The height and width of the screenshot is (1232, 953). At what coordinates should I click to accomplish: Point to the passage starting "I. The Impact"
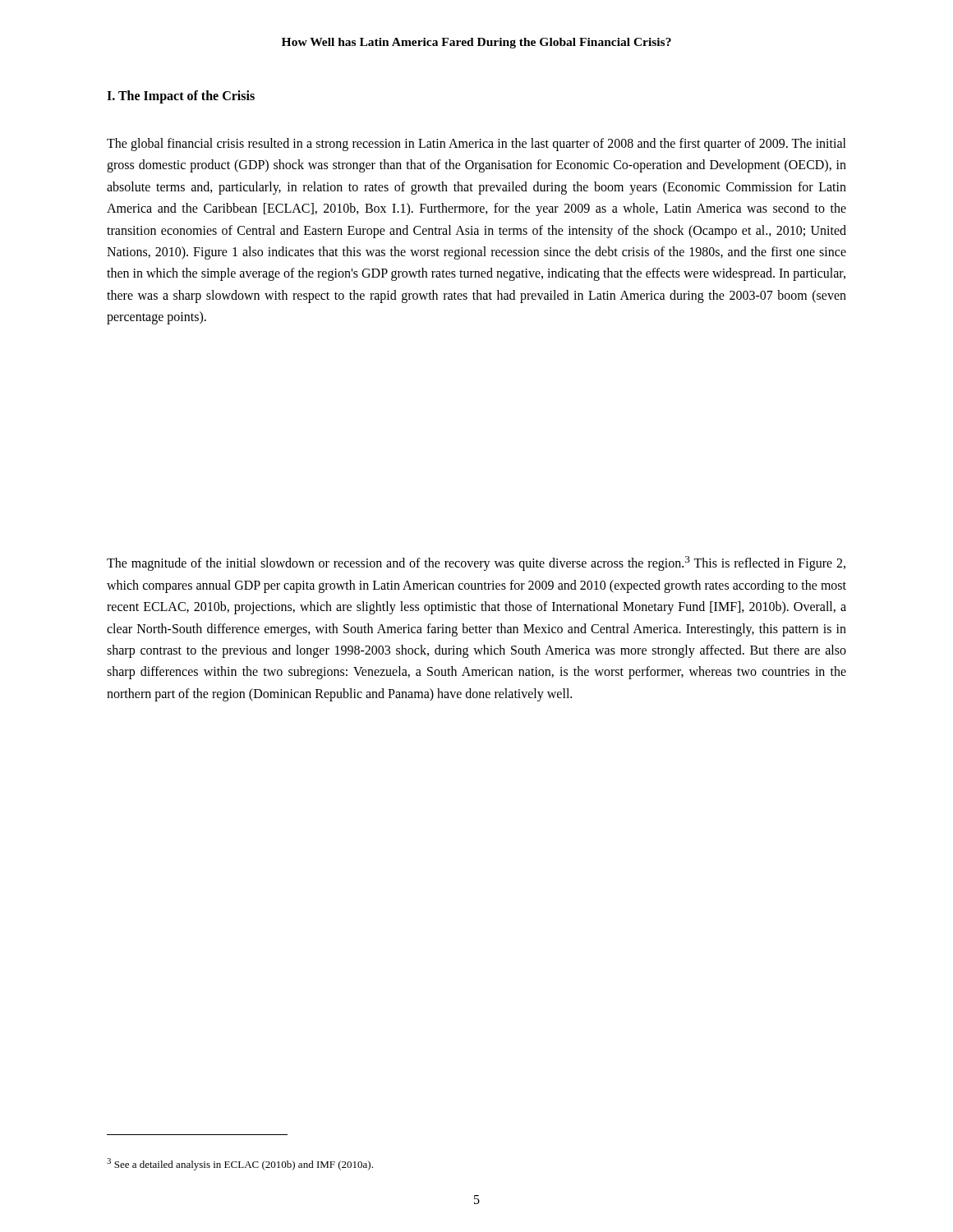click(x=181, y=96)
